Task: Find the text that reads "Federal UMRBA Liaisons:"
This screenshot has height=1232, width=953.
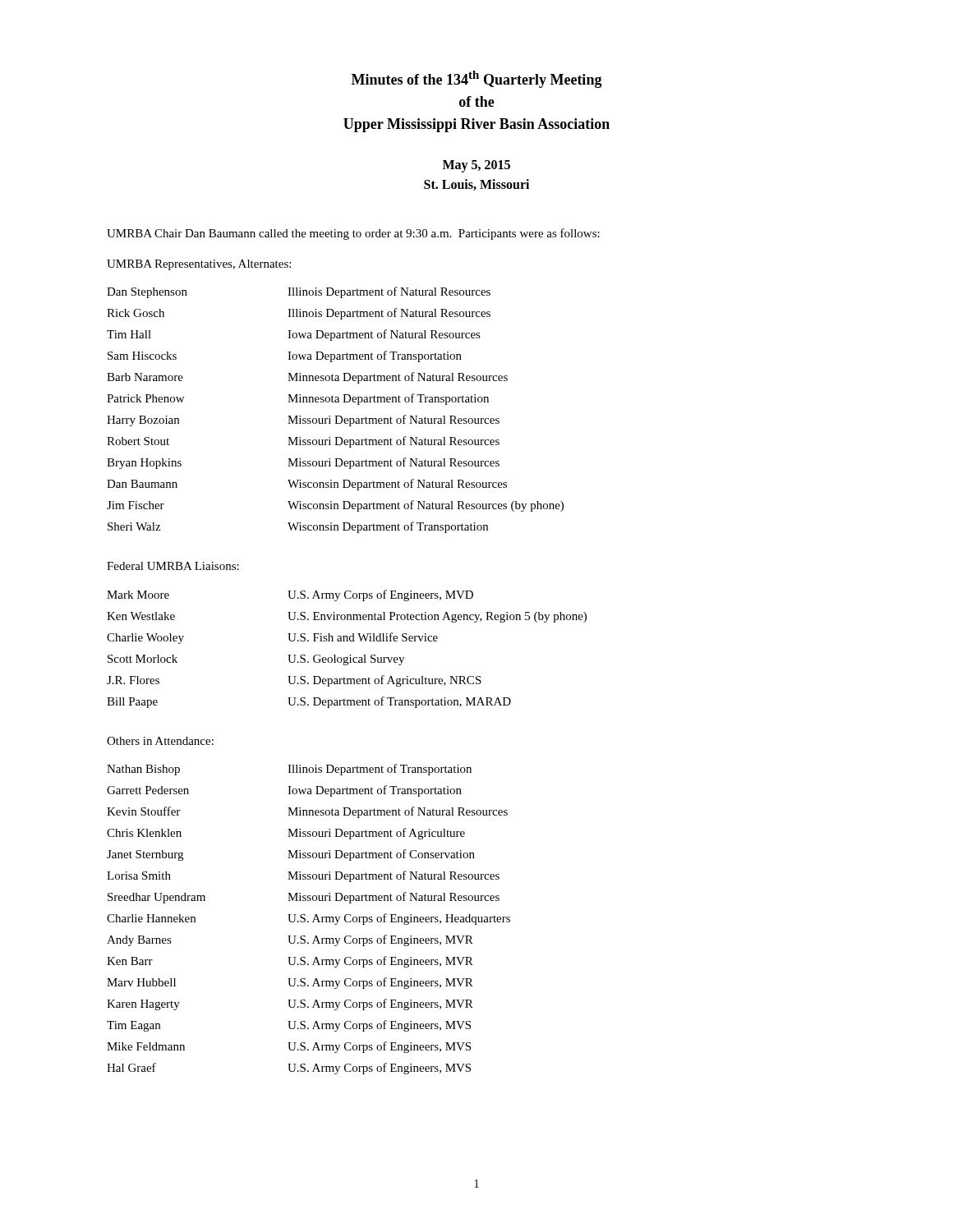Action: click(173, 566)
